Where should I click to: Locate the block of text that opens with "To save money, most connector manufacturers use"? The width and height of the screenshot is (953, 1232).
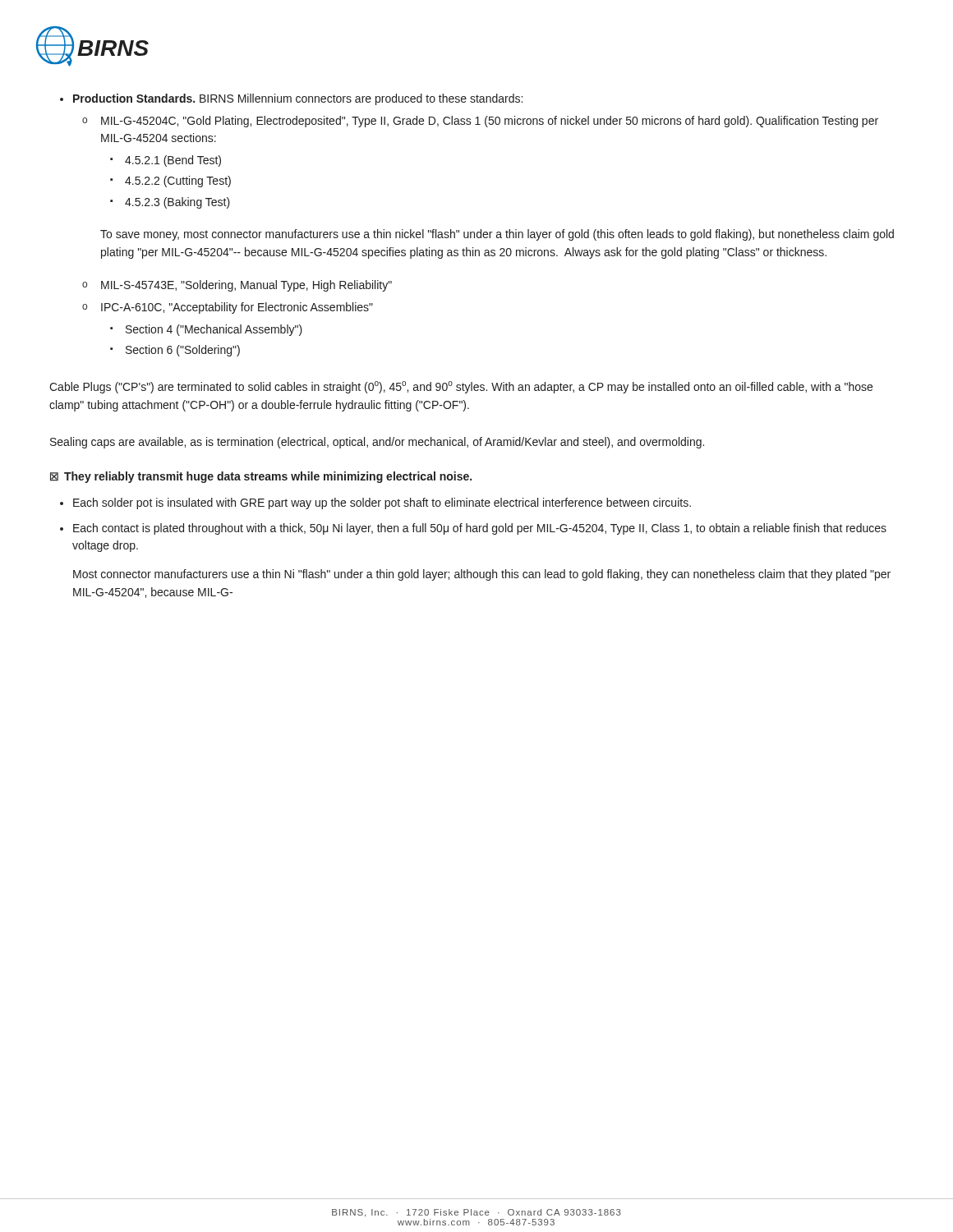click(x=497, y=243)
